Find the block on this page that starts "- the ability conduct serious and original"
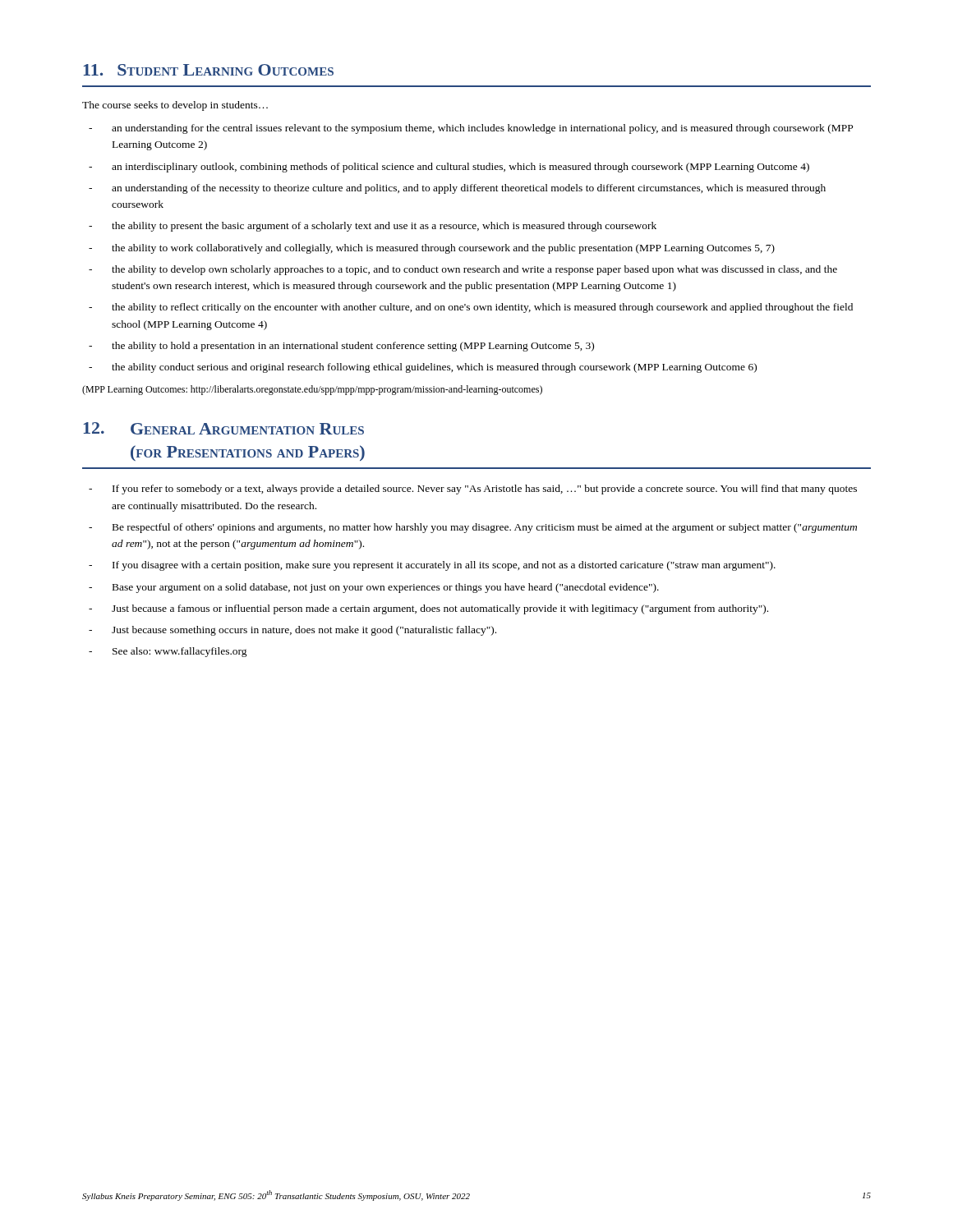Image resolution: width=953 pixels, height=1232 pixels. point(476,367)
